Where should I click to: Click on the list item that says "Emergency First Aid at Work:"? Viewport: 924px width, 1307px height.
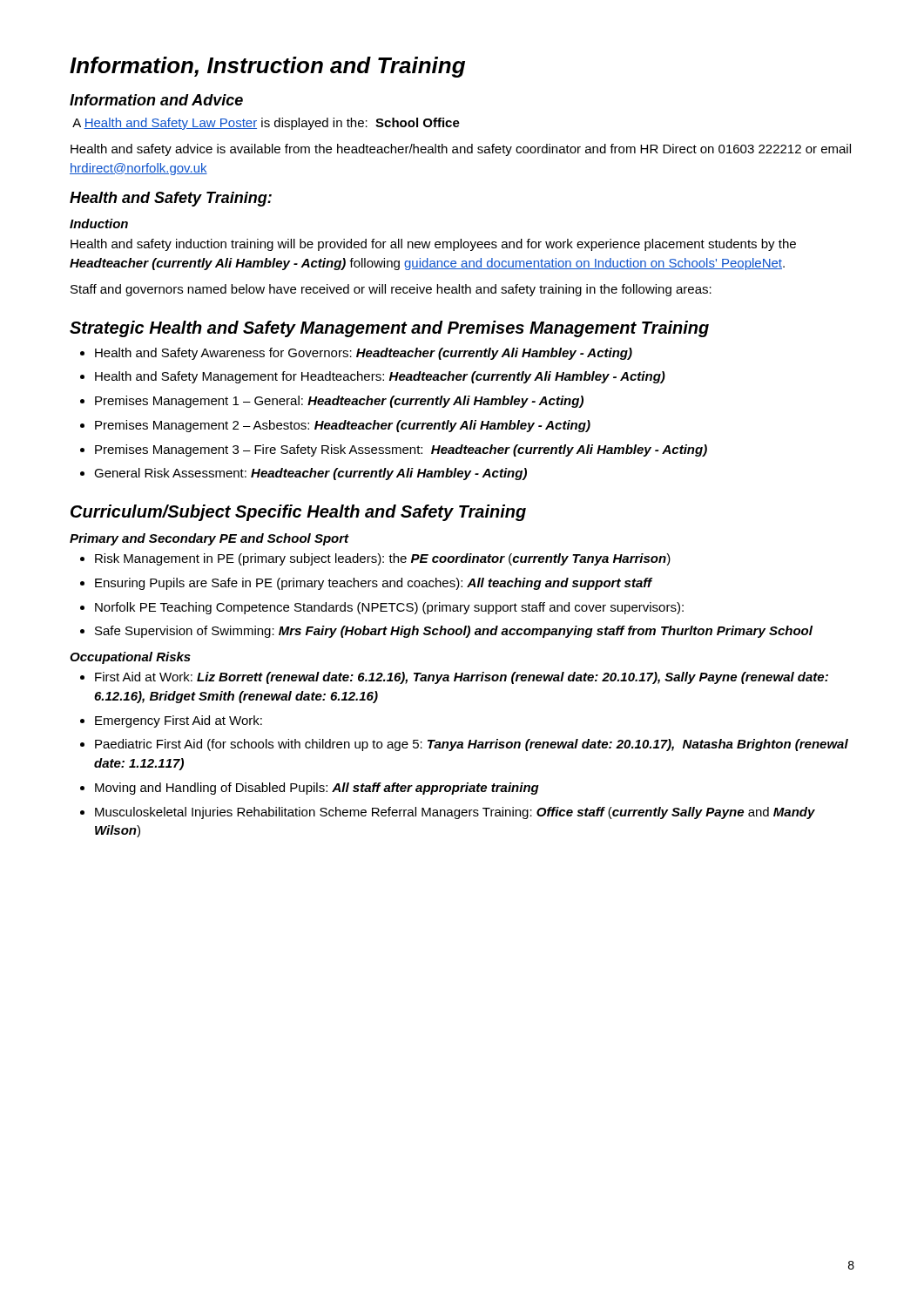179,721
